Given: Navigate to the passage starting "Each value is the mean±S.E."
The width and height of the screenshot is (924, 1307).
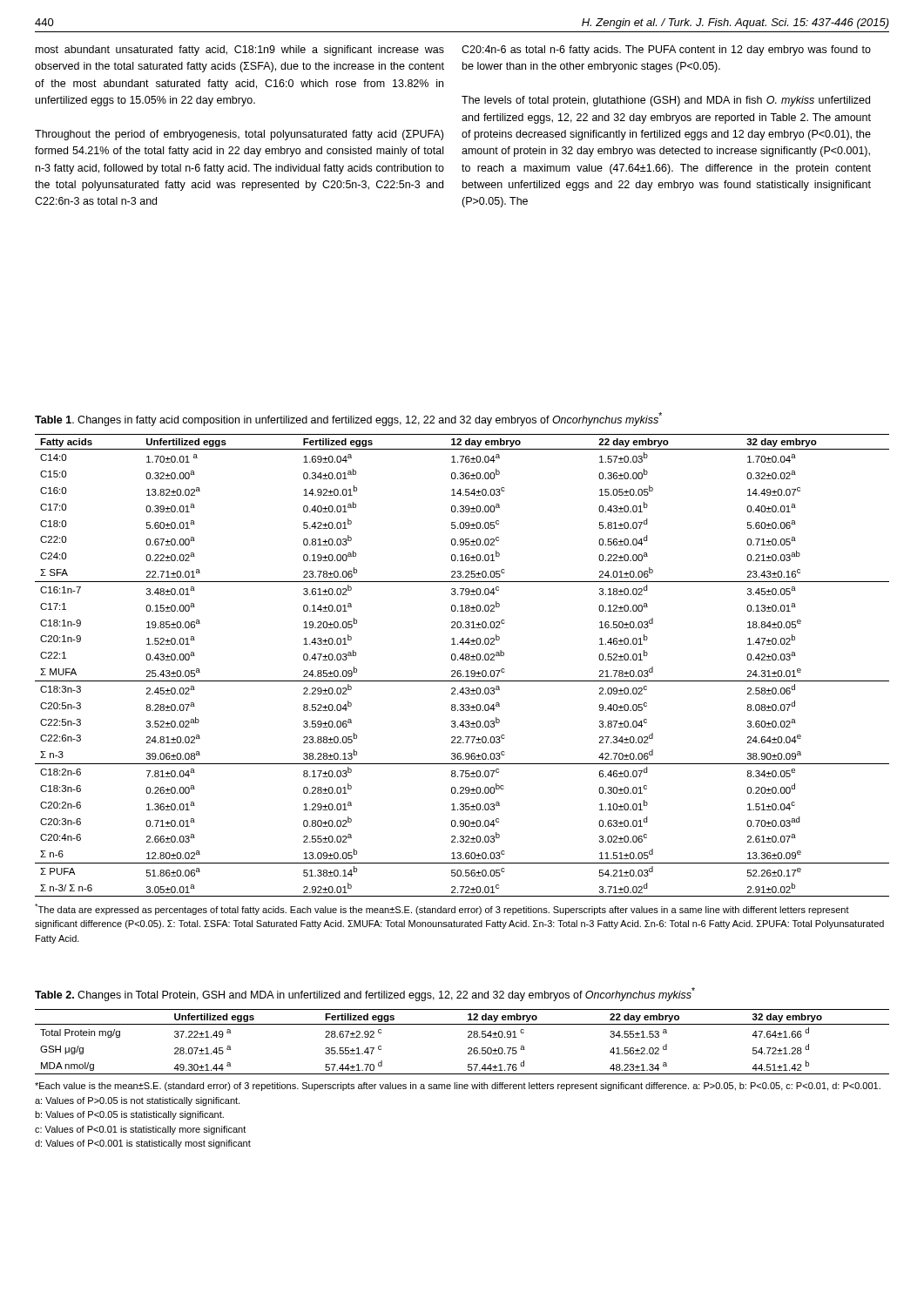Looking at the screenshot, I should coord(458,1087).
